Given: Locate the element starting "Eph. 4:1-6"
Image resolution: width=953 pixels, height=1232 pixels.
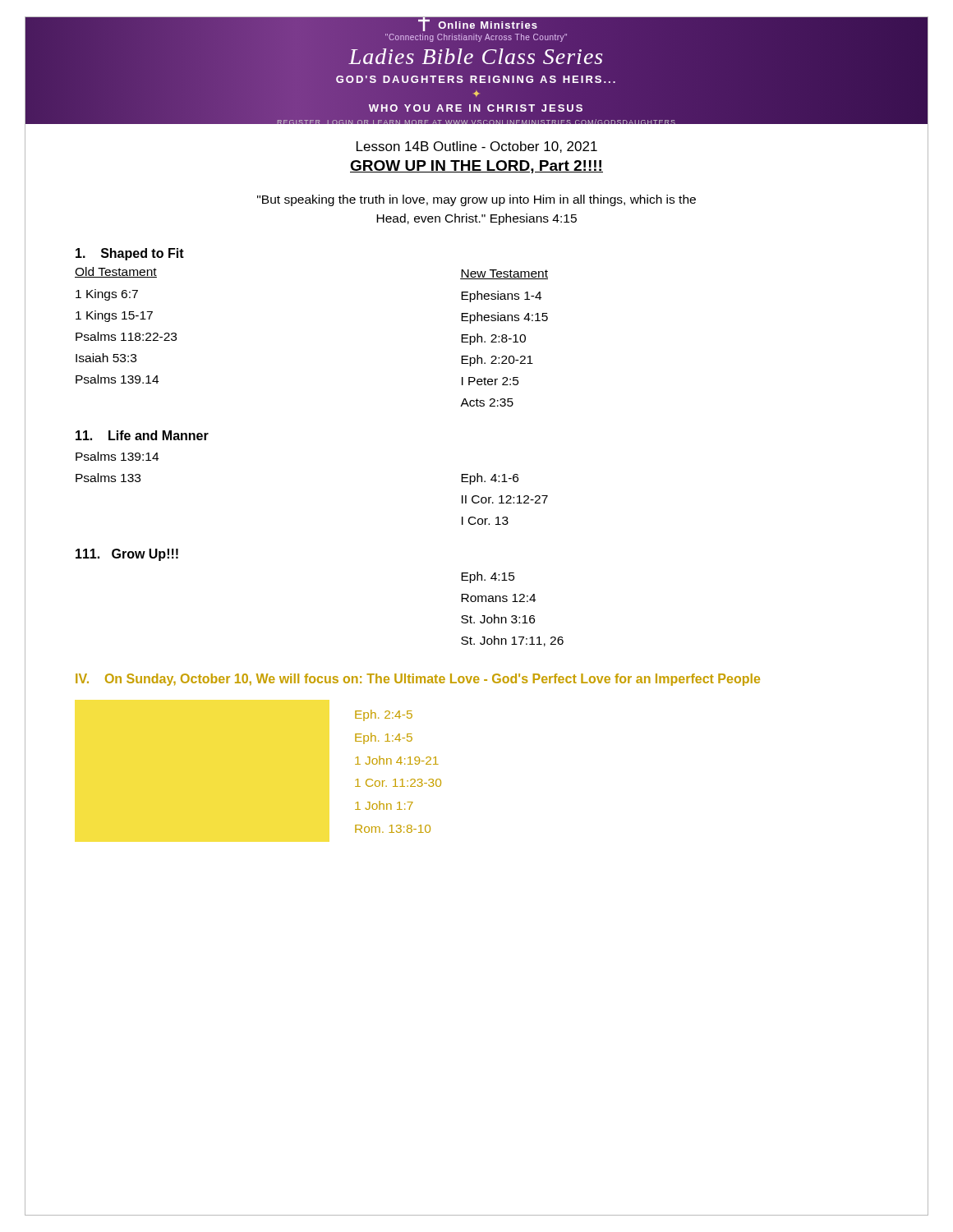Looking at the screenshot, I should (x=490, y=477).
